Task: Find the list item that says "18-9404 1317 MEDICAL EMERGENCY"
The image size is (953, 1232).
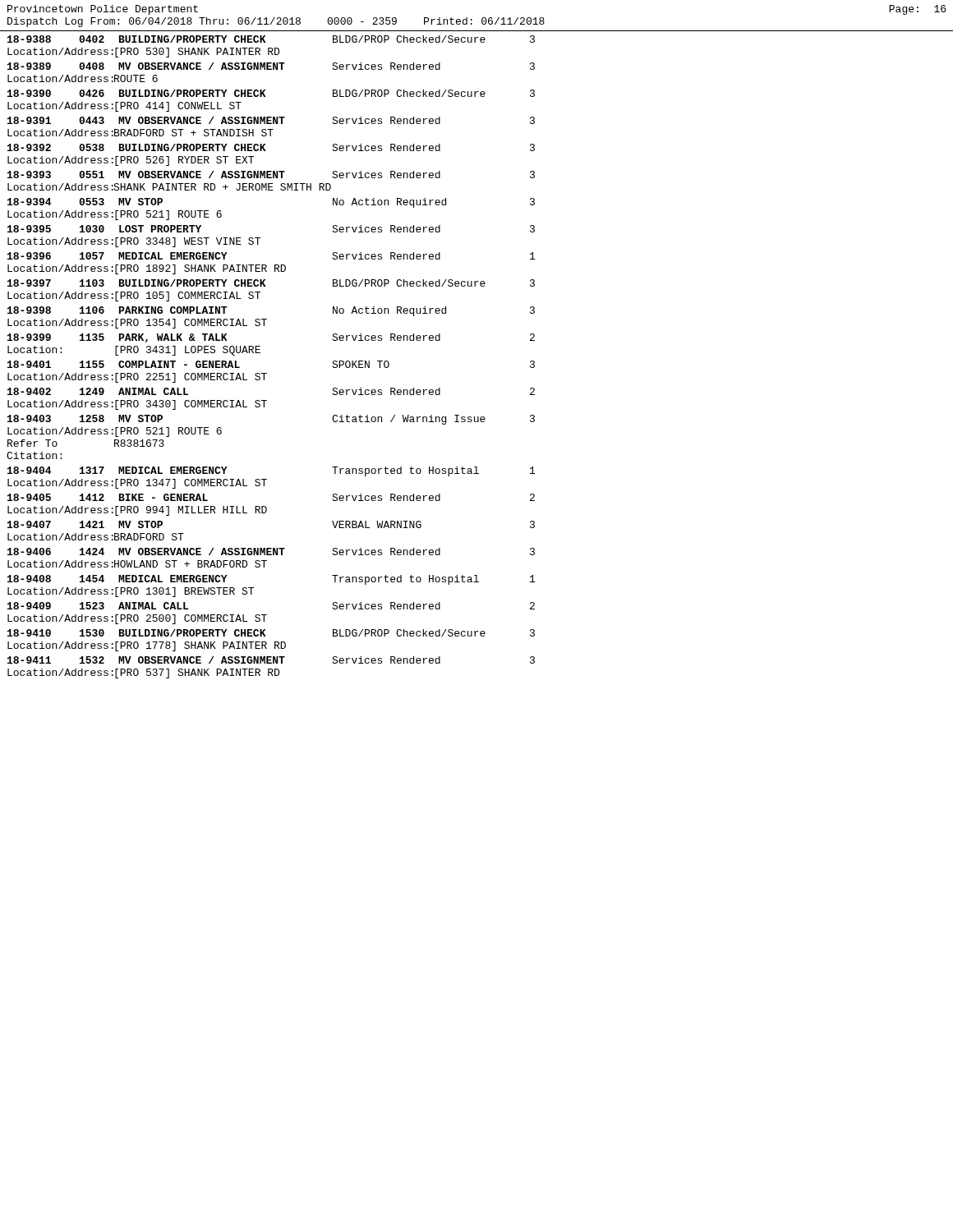Action: coord(476,477)
